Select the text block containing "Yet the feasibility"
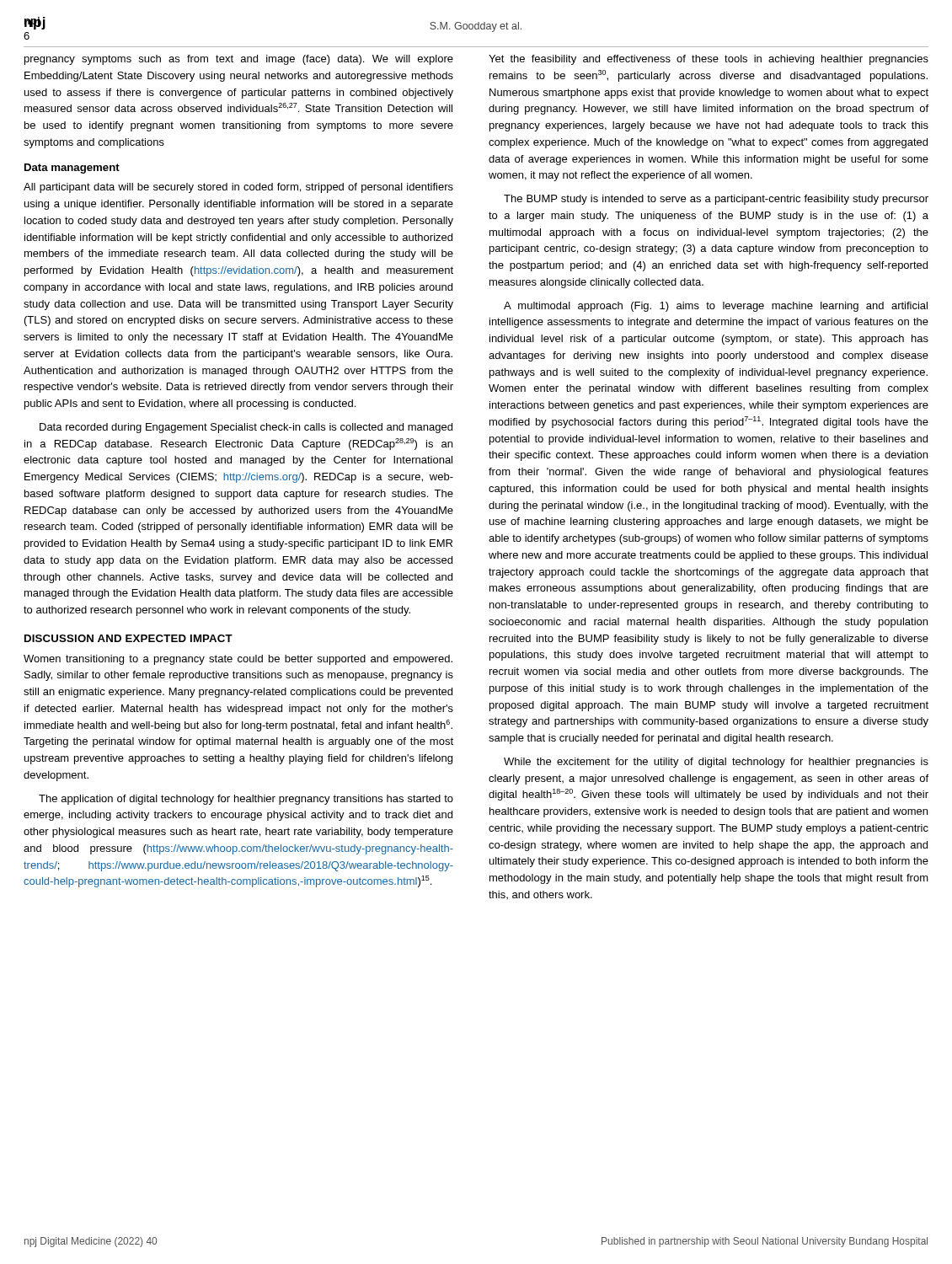The height and width of the screenshot is (1264, 952). pos(709,477)
